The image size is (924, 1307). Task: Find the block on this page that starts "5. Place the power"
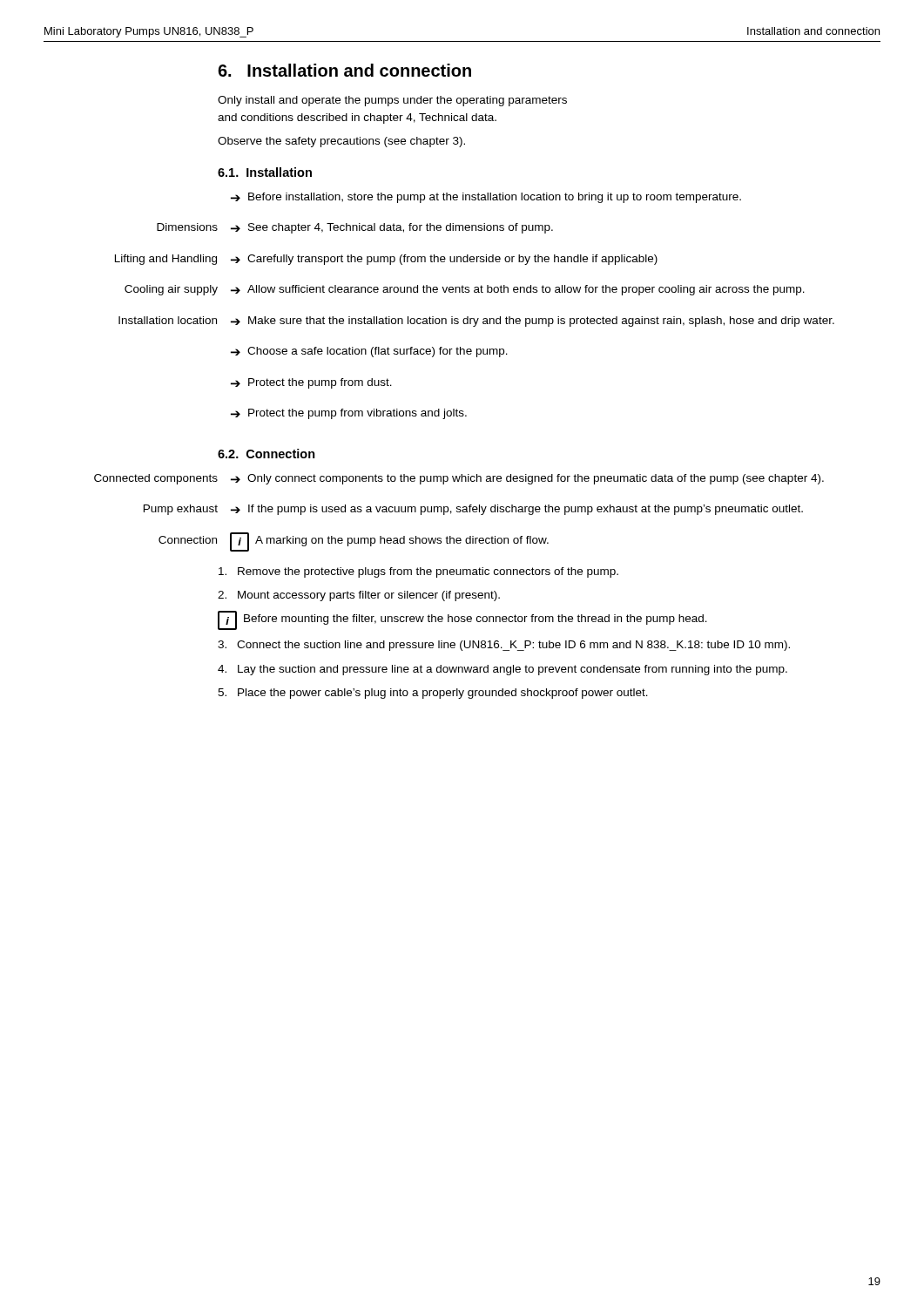tap(549, 693)
